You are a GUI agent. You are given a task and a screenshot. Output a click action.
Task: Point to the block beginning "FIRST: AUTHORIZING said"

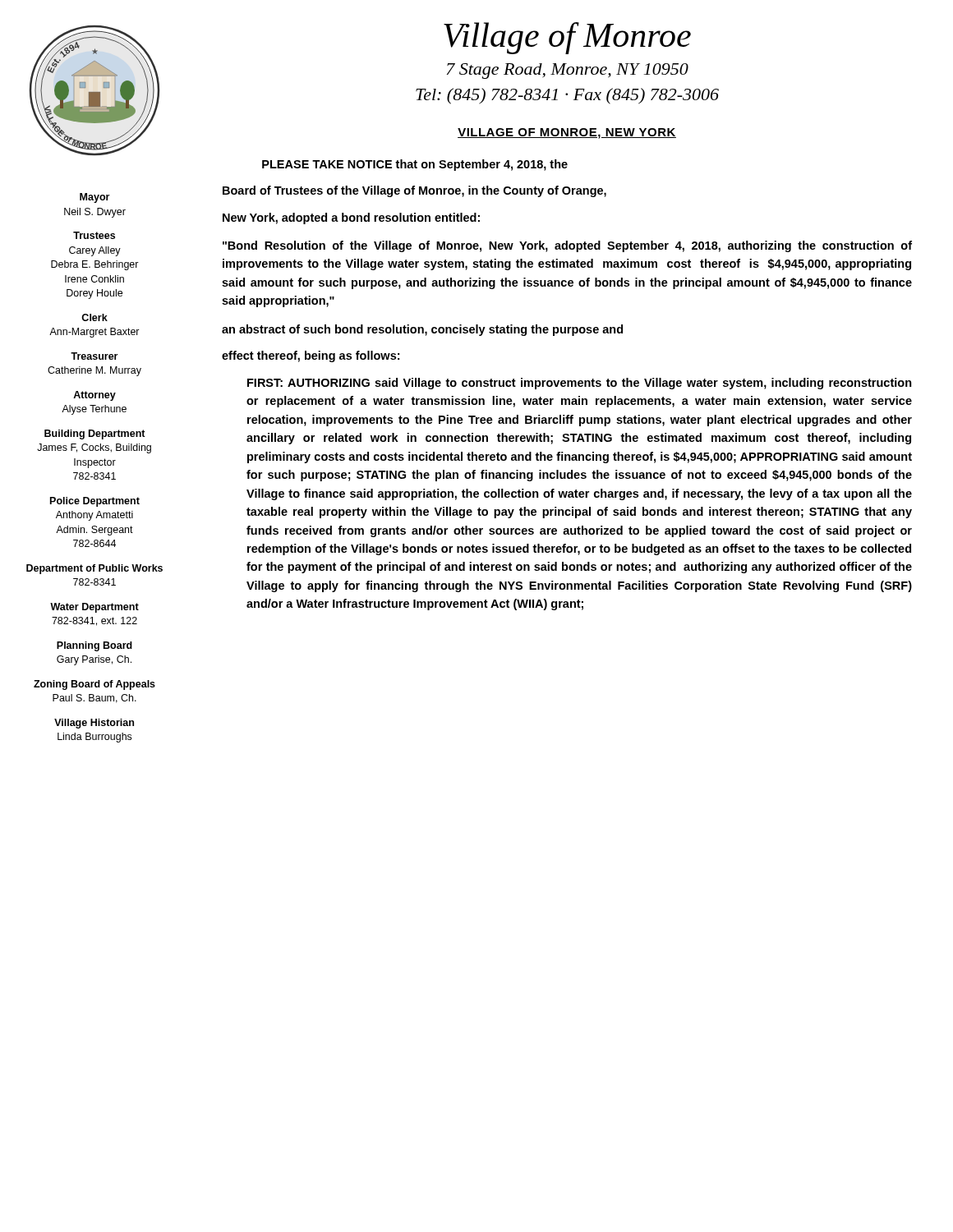pyautogui.click(x=579, y=493)
